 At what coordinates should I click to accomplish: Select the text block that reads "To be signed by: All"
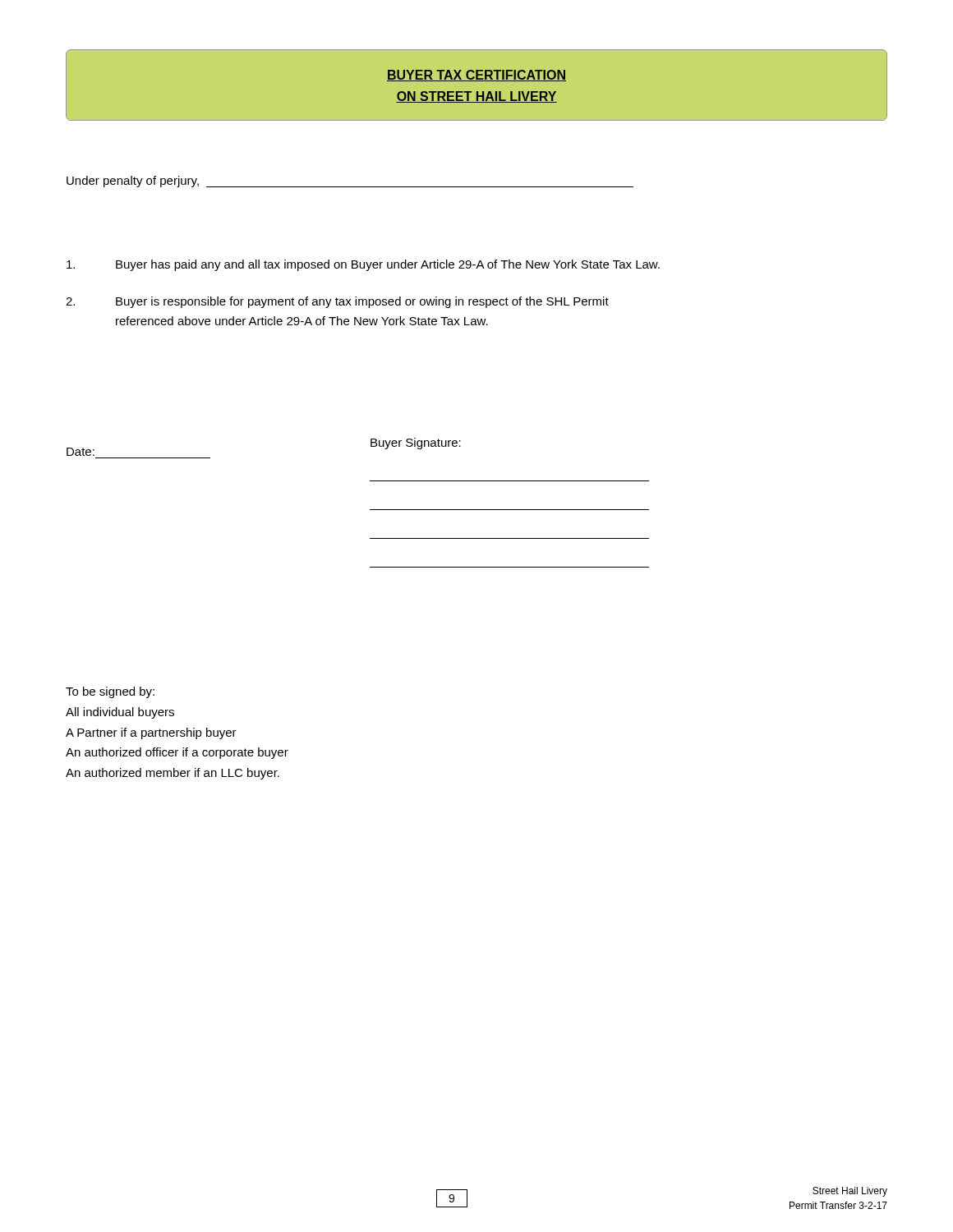pos(177,732)
